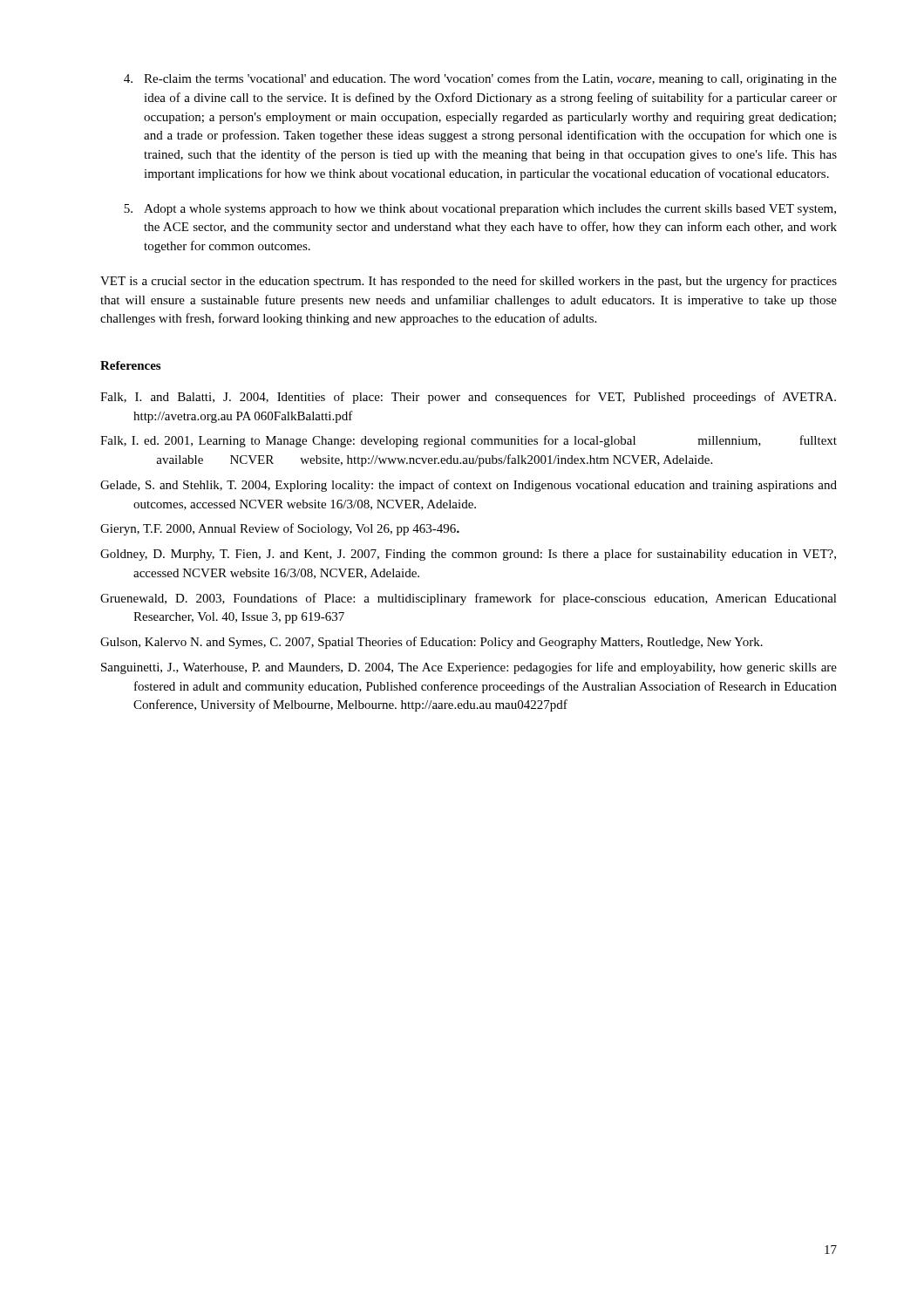Point to the block beginning "Gruenewald, D. 2003, Foundations"
The image size is (924, 1308).
pyautogui.click(x=469, y=607)
